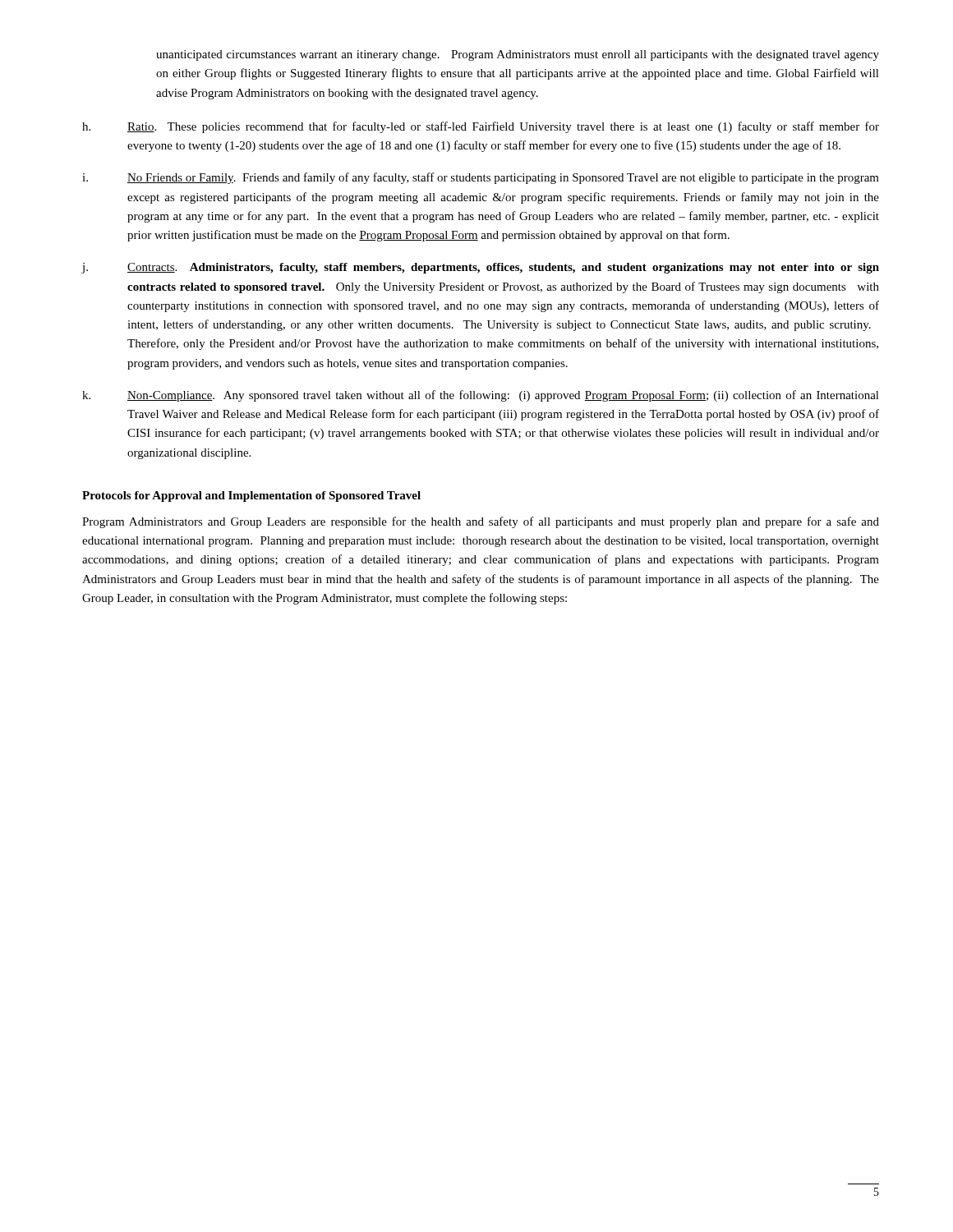Image resolution: width=953 pixels, height=1232 pixels.
Task: Find the region starting "h. Ratio. These policies recommend"
Action: 481,136
